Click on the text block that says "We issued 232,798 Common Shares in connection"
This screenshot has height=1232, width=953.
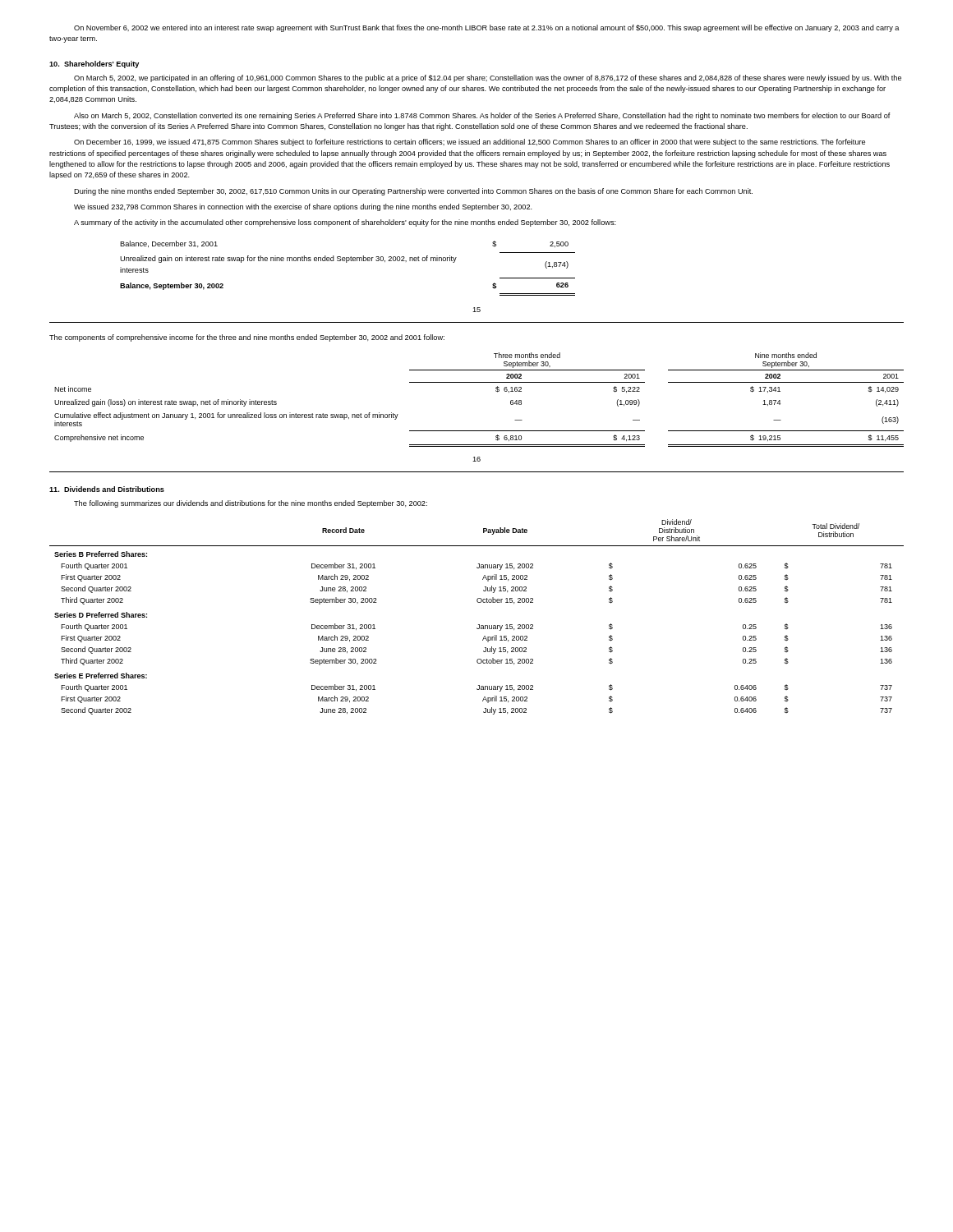point(303,207)
